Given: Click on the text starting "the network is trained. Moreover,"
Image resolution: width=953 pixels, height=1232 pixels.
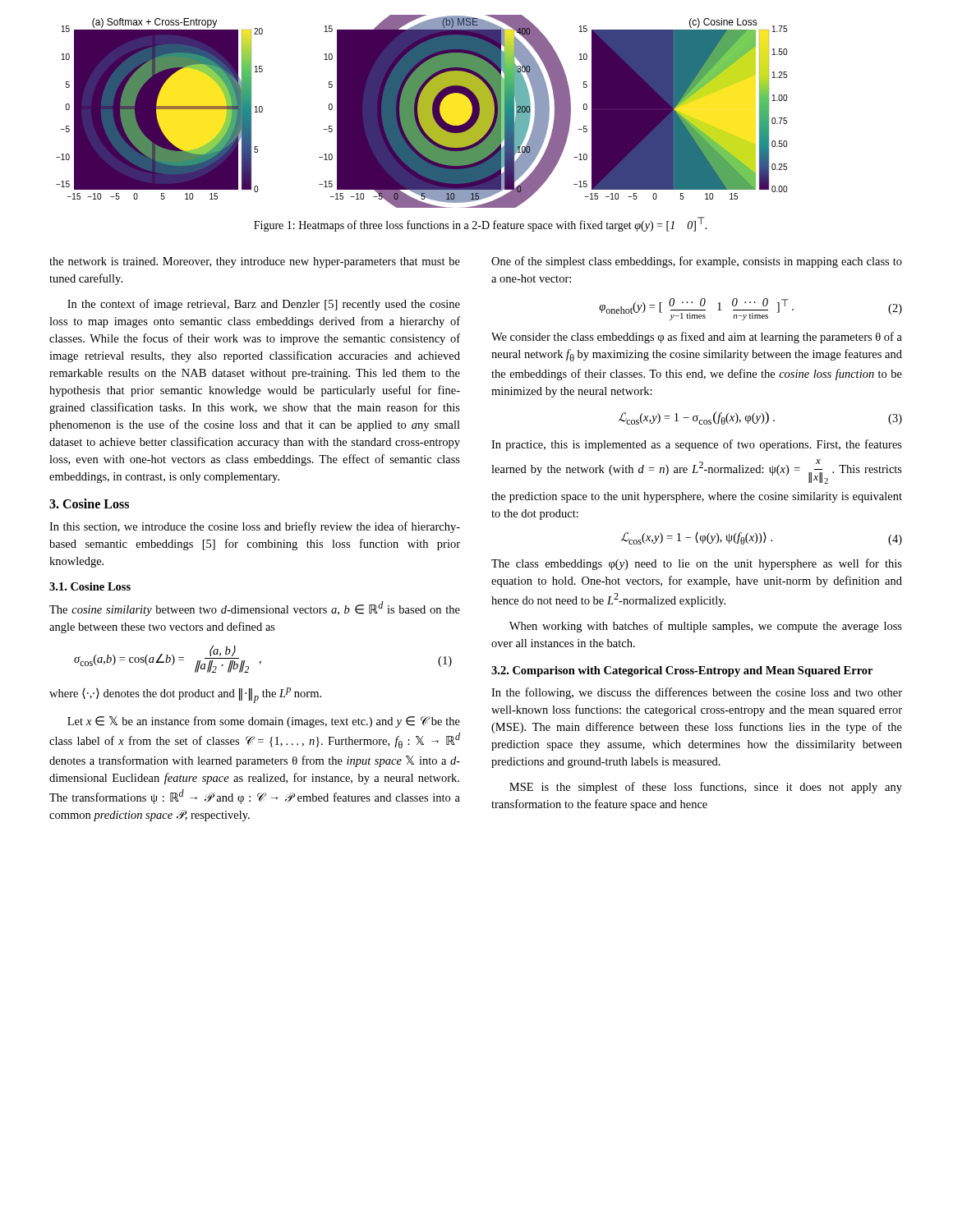Looking at the screenshot, I should coord(255,369).
